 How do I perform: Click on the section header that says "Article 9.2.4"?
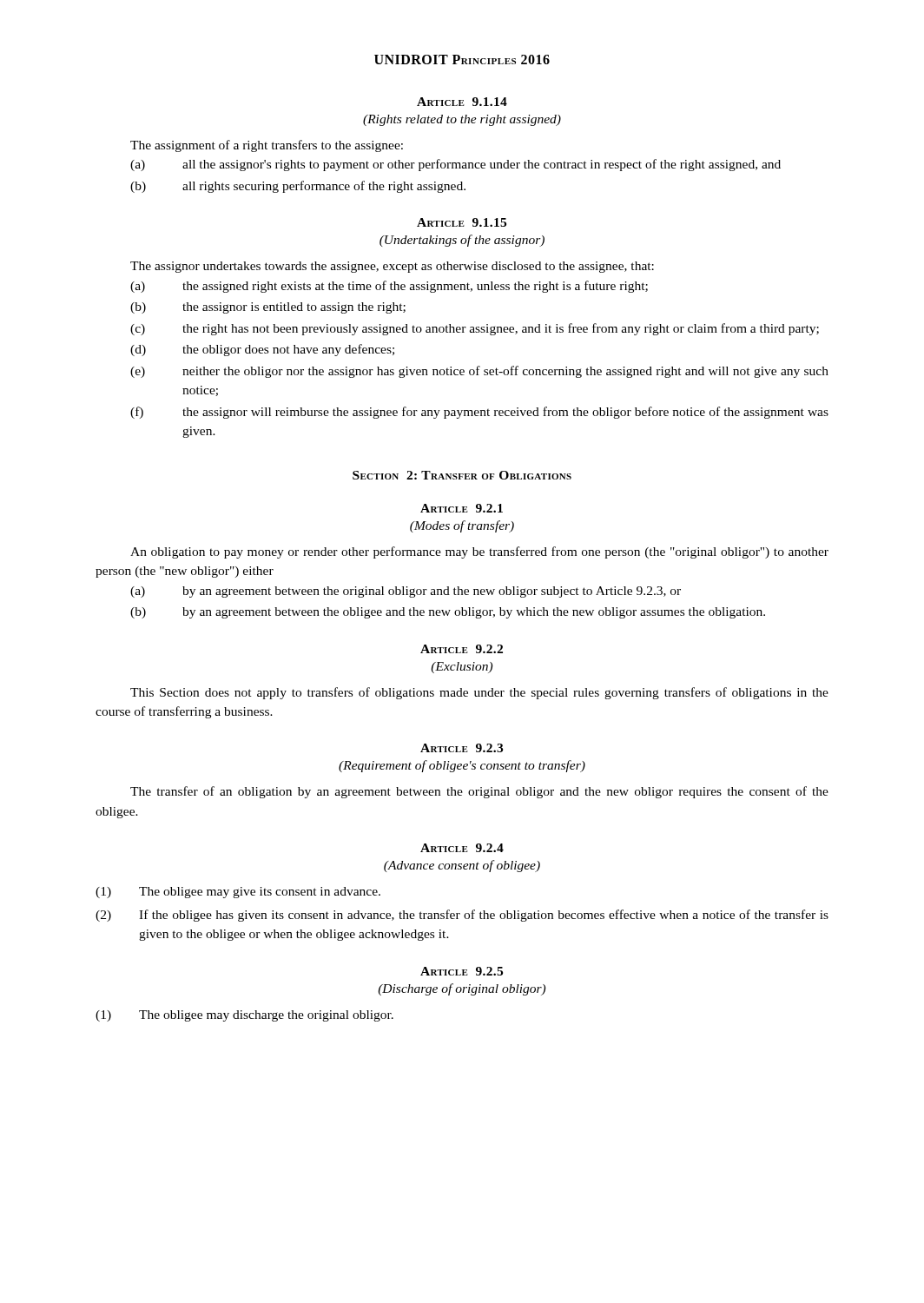(462, 848)
